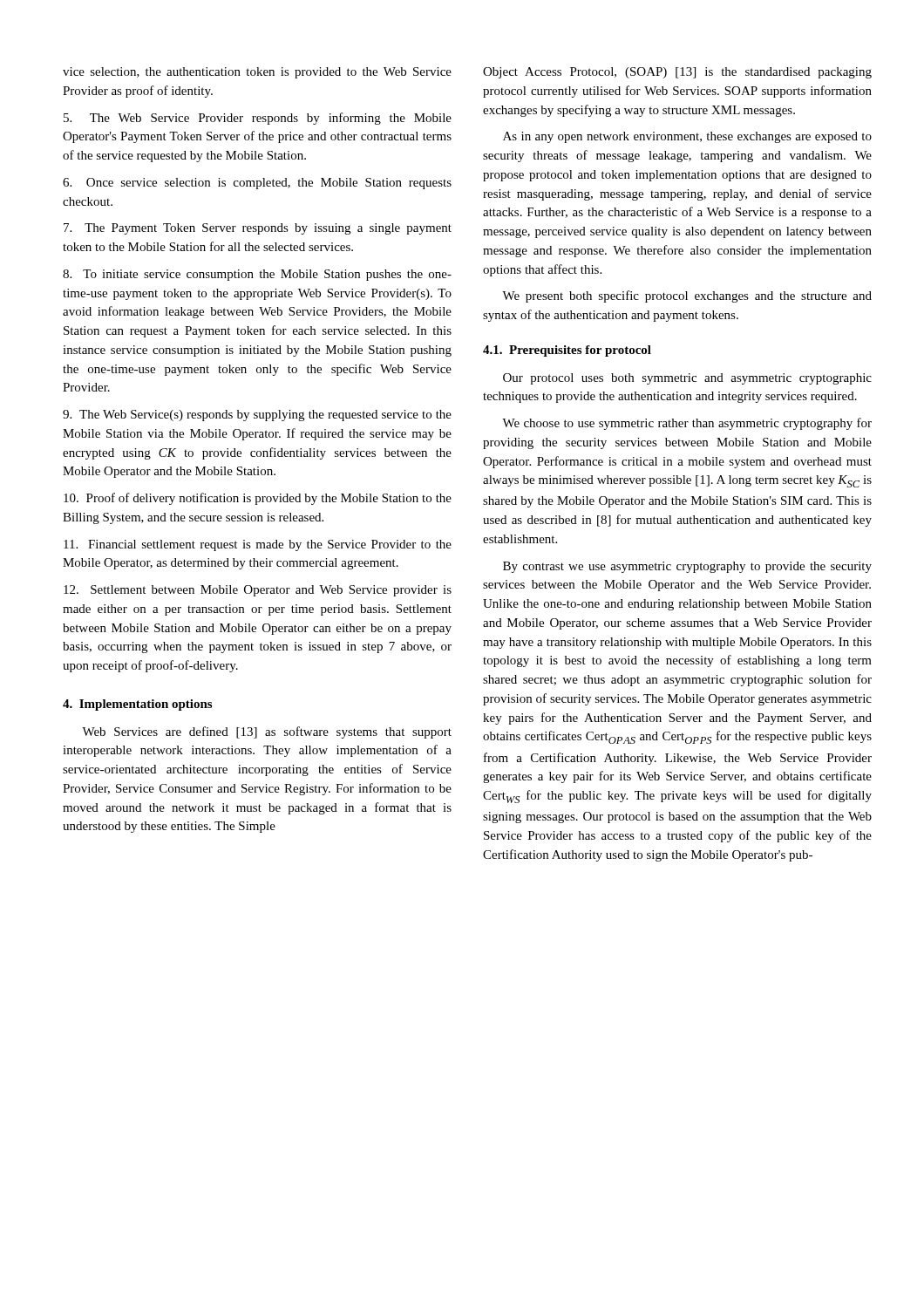Screen dimensions: 1308x924
Task: Point to the block beginning "By contrast we use asymmetric cryptography to"
Action: (x=677, y=710)
